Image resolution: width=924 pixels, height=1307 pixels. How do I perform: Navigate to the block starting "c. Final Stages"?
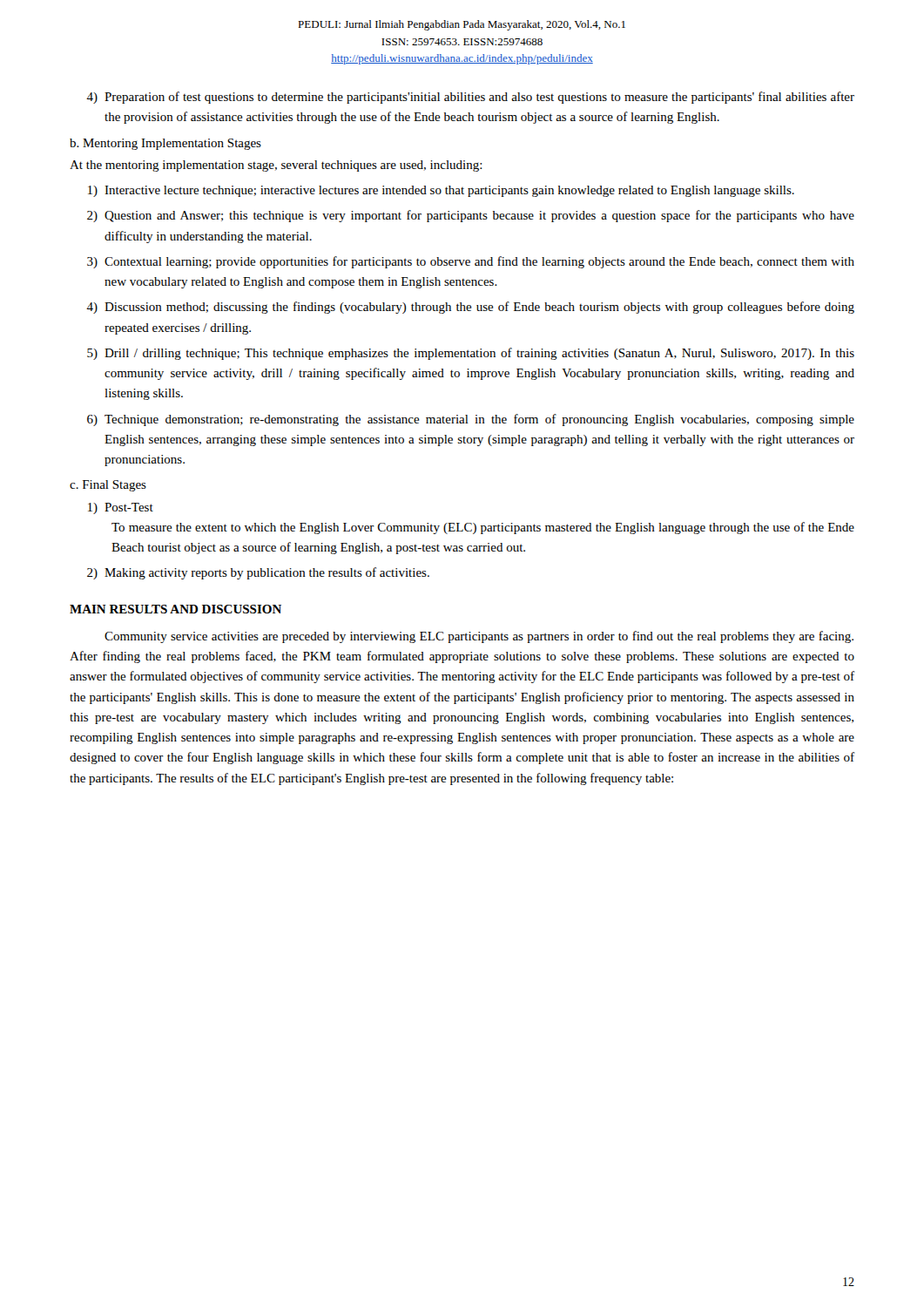click(x=108, y=485)
